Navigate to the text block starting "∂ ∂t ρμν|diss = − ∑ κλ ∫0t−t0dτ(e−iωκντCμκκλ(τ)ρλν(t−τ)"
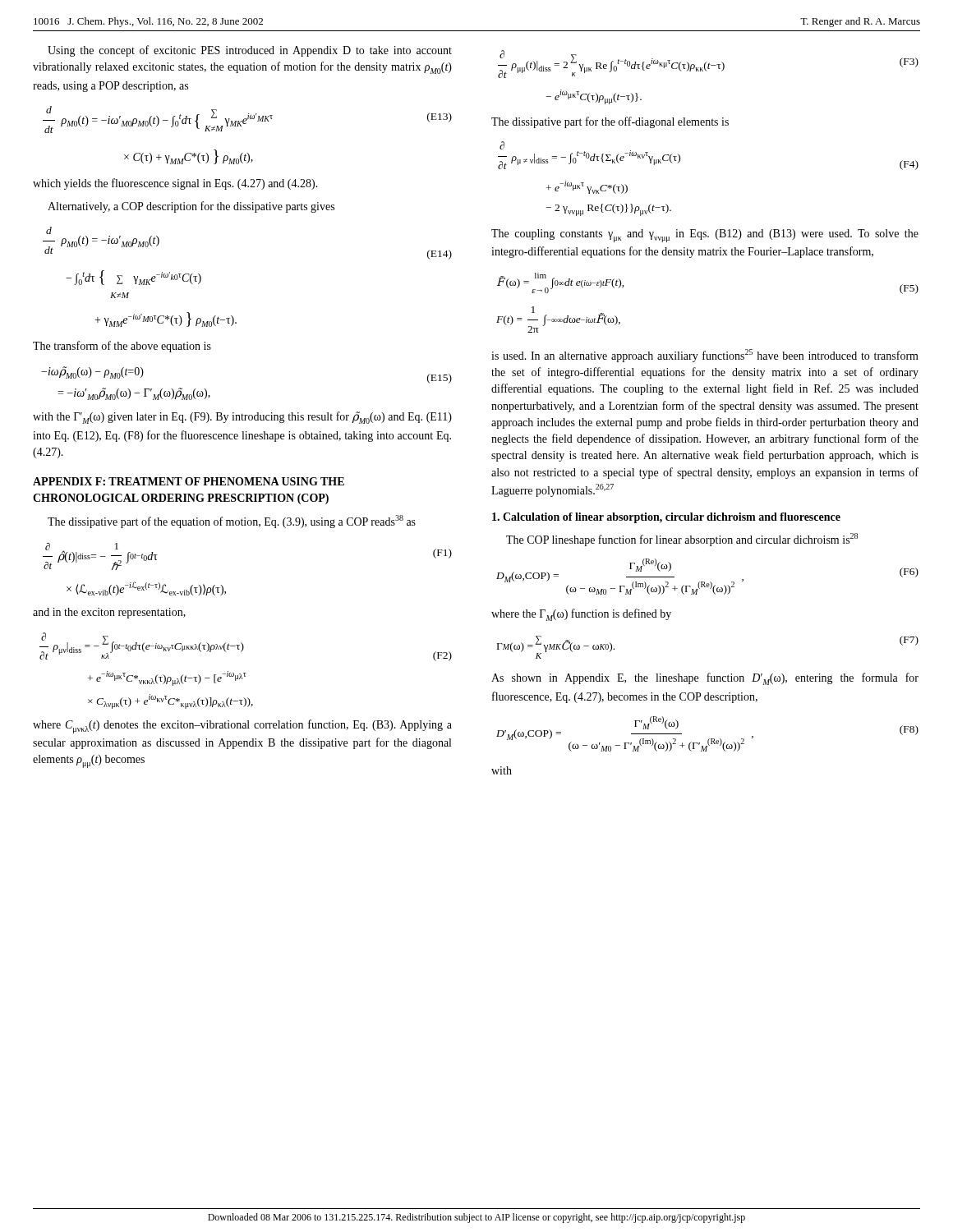 click(245, 670)
